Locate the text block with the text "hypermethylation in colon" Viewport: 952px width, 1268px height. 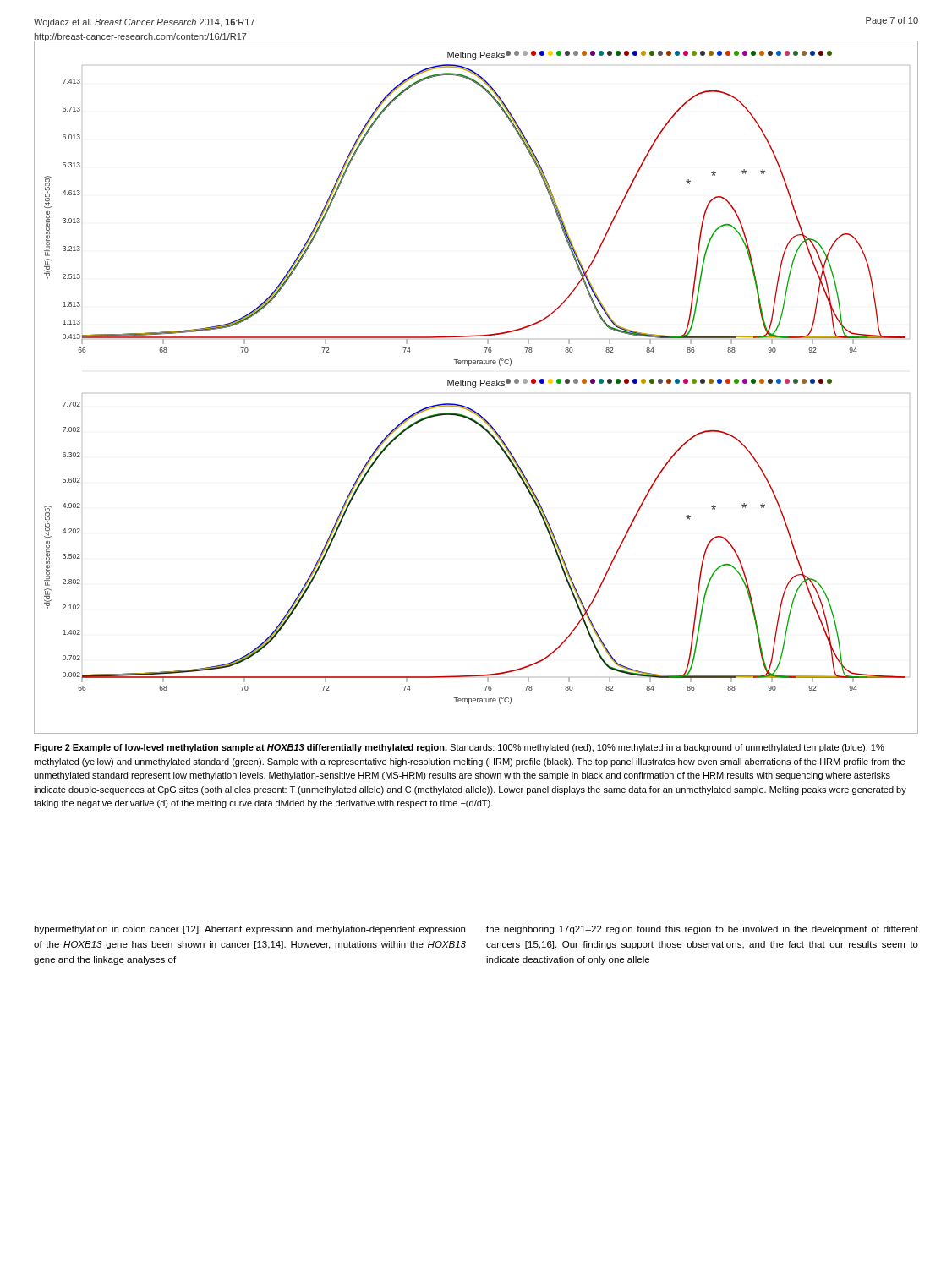tap(250, 944)
